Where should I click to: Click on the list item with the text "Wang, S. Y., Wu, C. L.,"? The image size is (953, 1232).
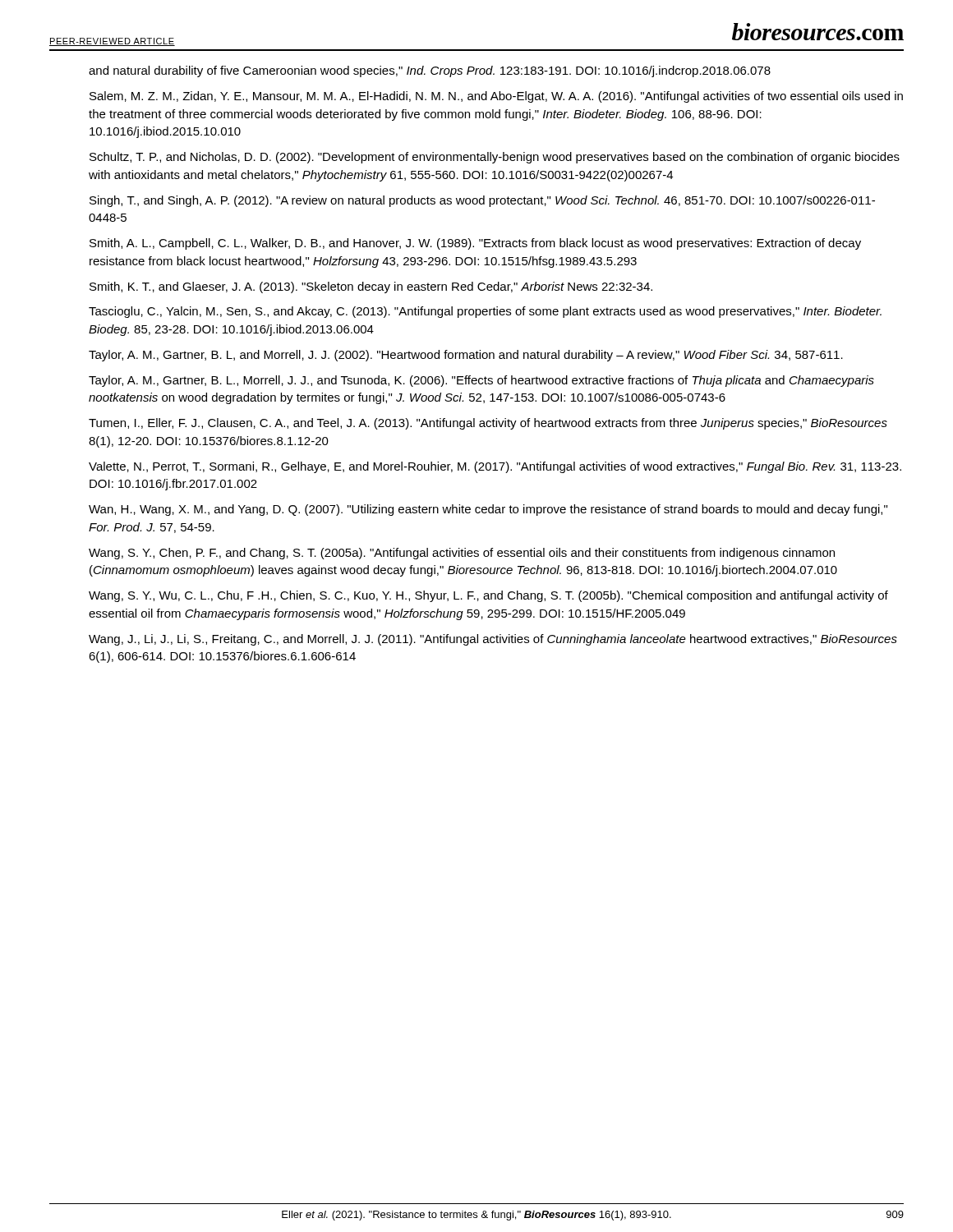[x=476, y=604]
